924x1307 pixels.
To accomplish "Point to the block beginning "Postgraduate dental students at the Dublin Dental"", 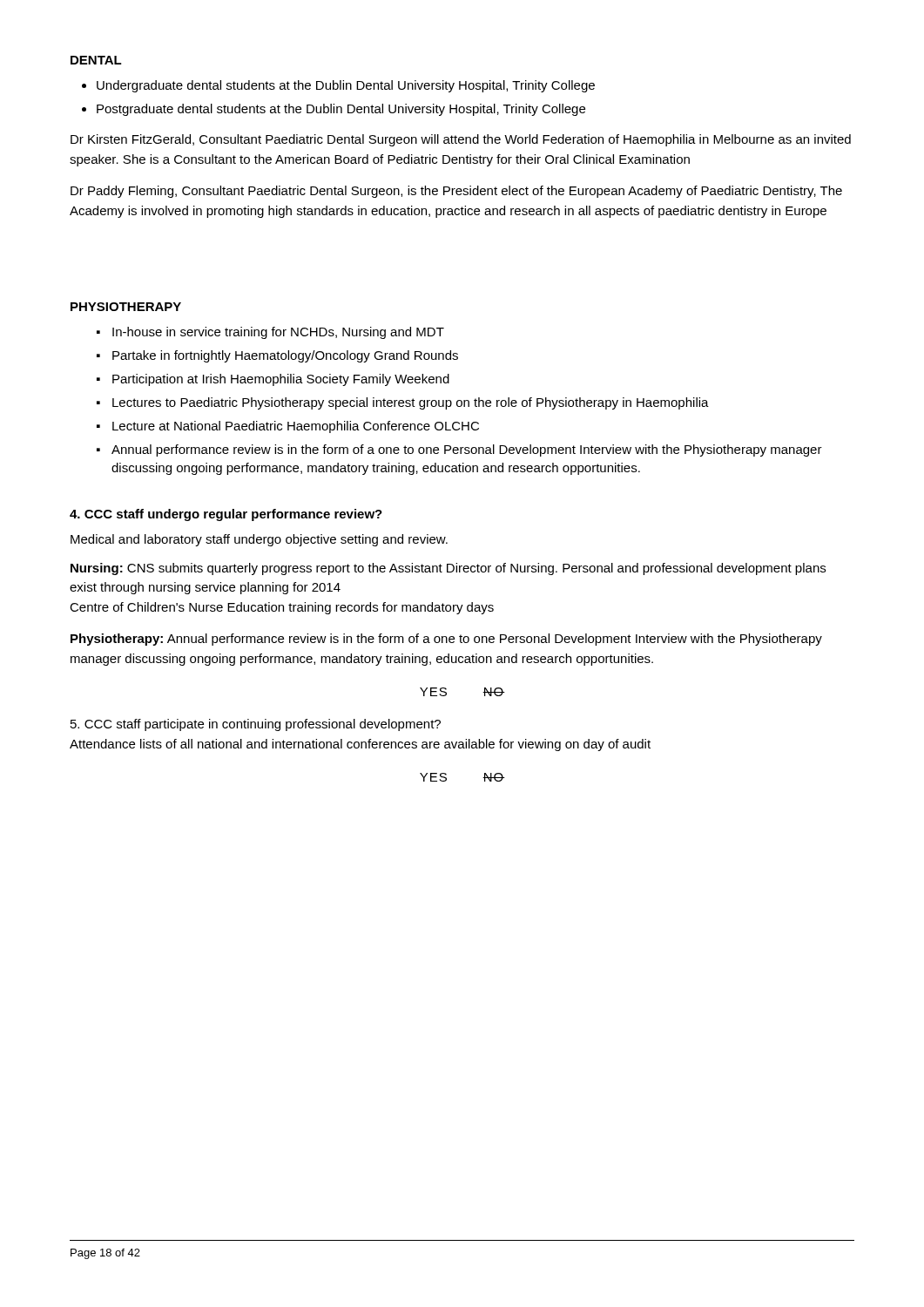I will [341, 108].
